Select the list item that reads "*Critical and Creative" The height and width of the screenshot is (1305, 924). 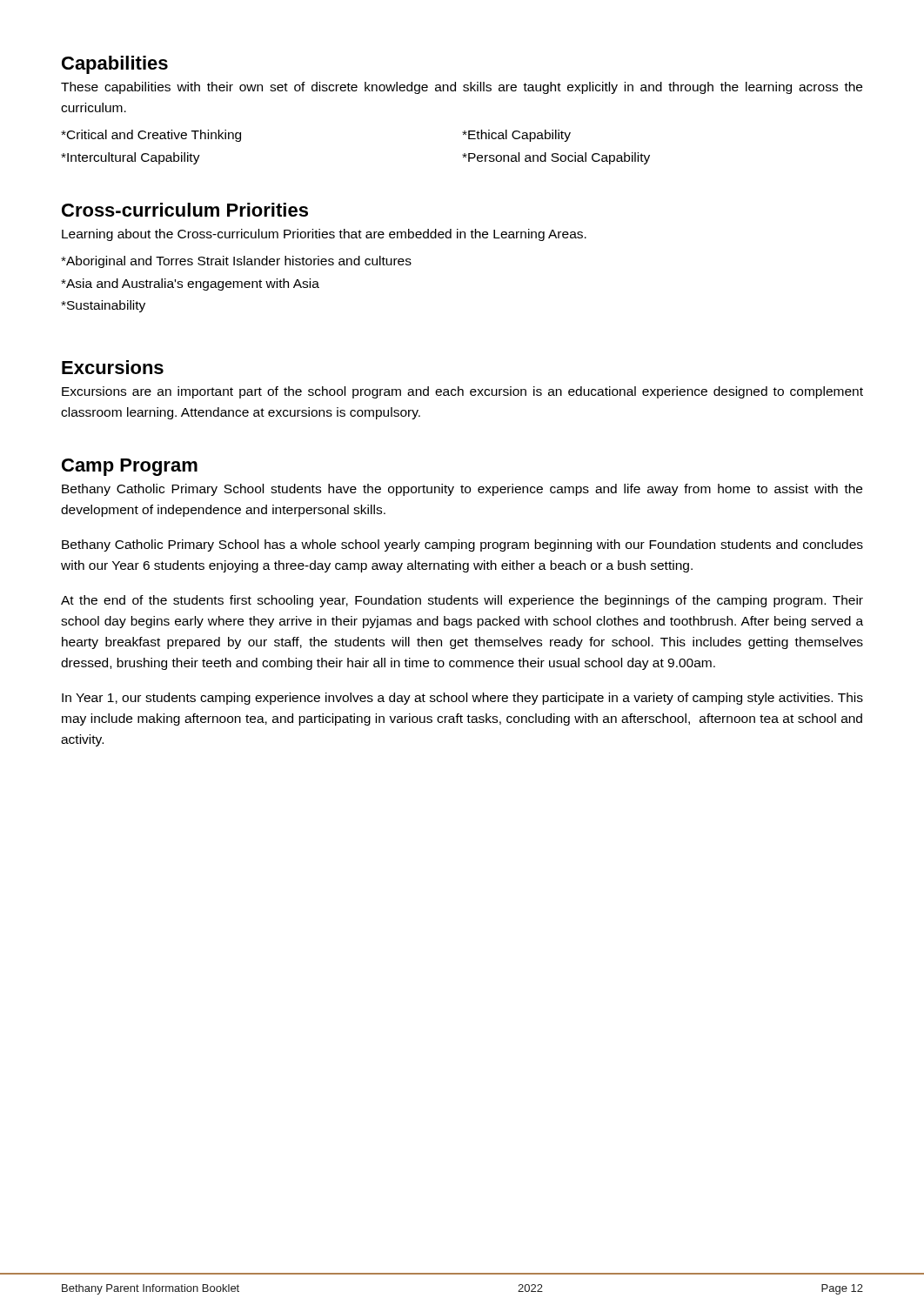pyautogui.click(x=151, y=136)
